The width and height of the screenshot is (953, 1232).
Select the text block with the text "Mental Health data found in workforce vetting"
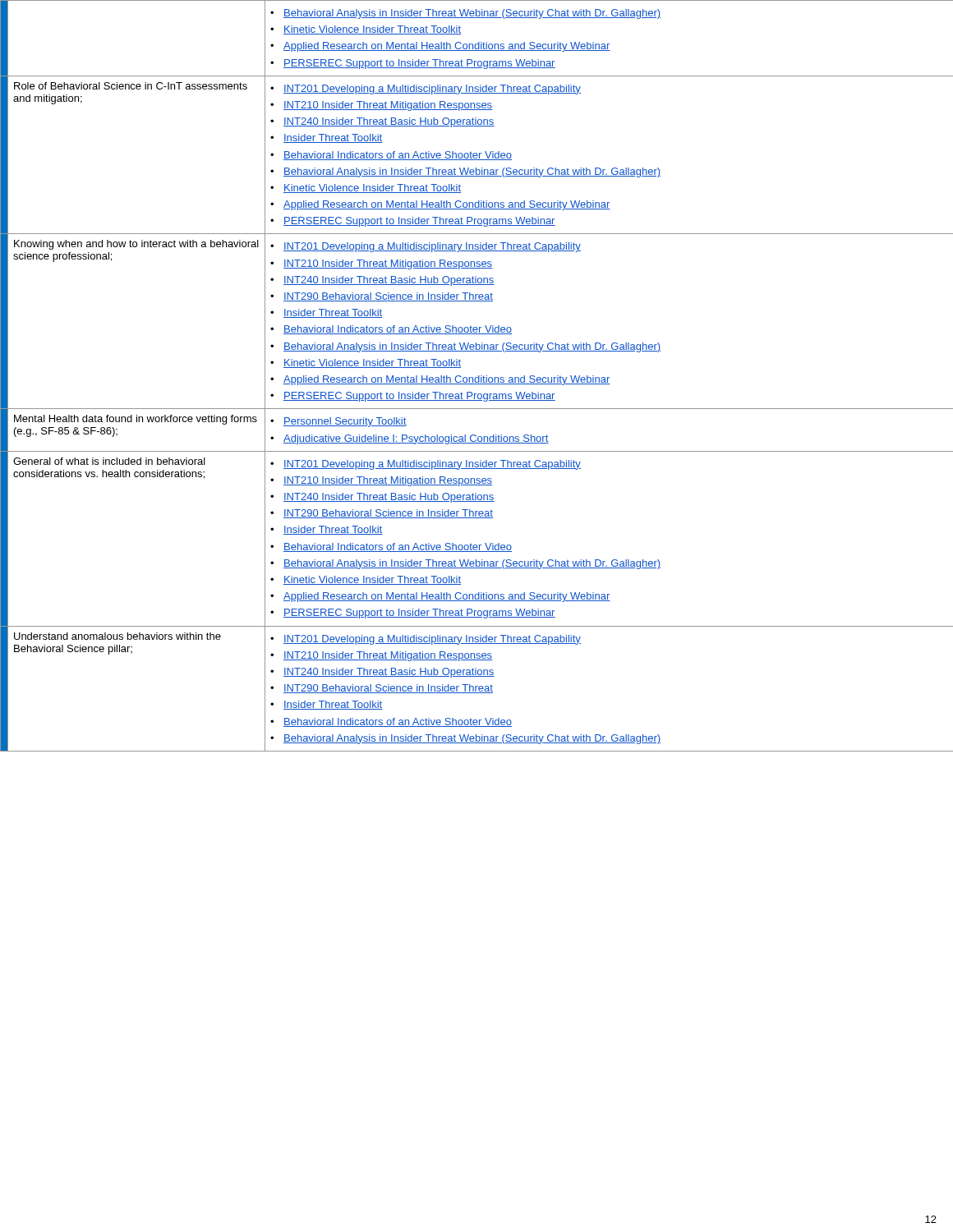pyautogui.click(x=135, y=425)
